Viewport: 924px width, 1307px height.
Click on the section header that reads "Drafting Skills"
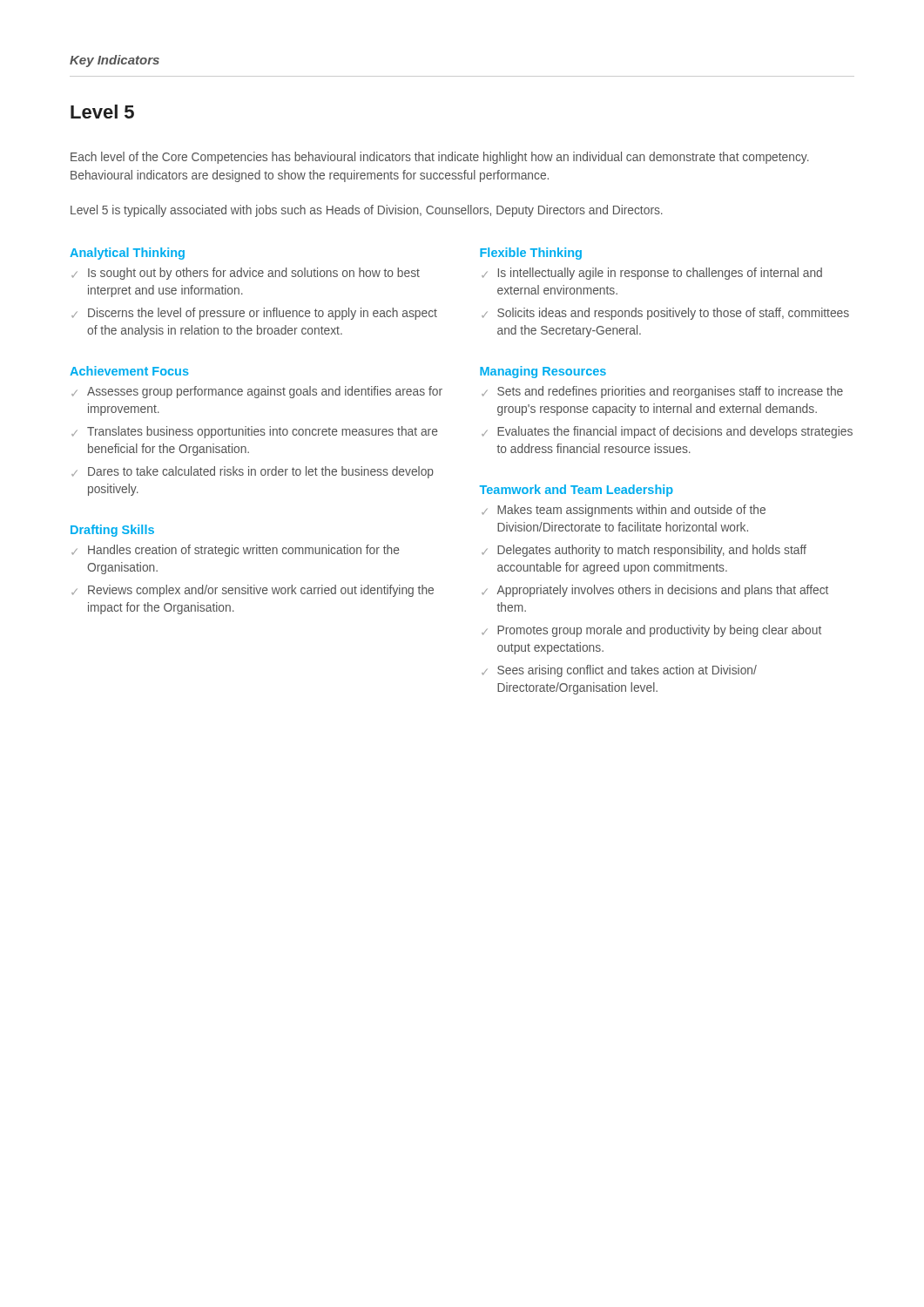[112, 530]
